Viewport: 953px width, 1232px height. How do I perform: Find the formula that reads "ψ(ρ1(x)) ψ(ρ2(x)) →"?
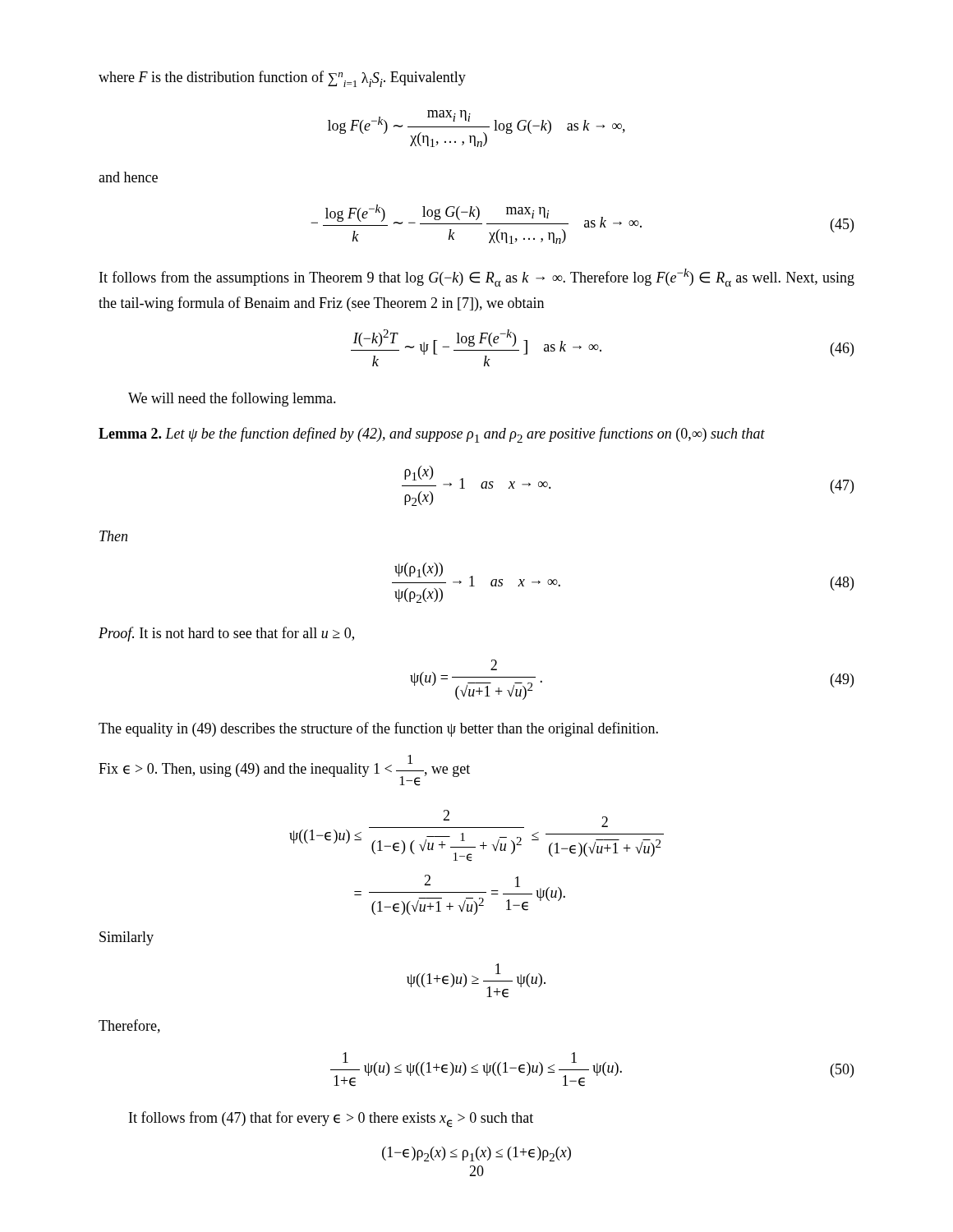point(419,583)
